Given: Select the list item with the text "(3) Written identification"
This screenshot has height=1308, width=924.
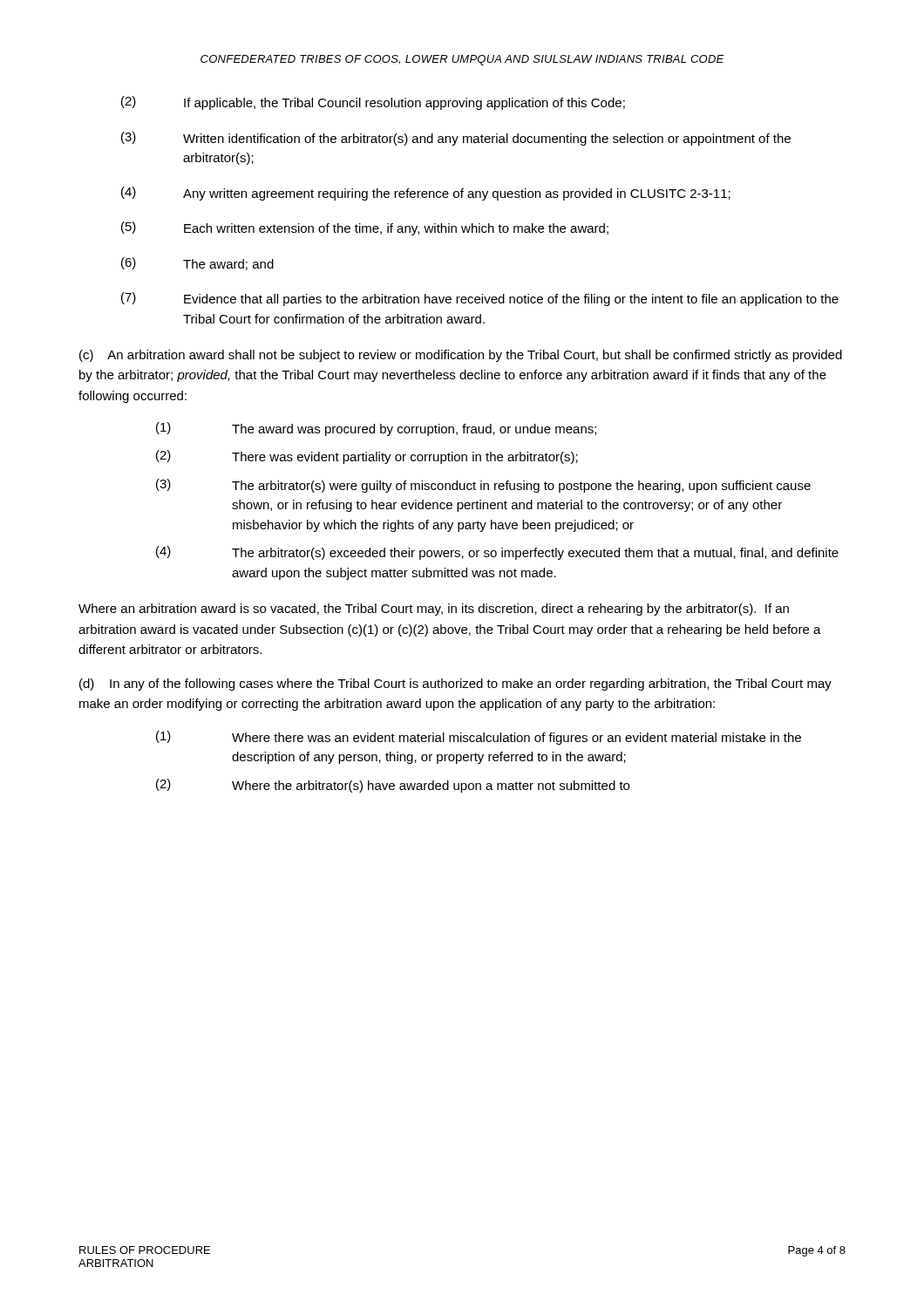Looking at the screenshot, I should 462,148.
